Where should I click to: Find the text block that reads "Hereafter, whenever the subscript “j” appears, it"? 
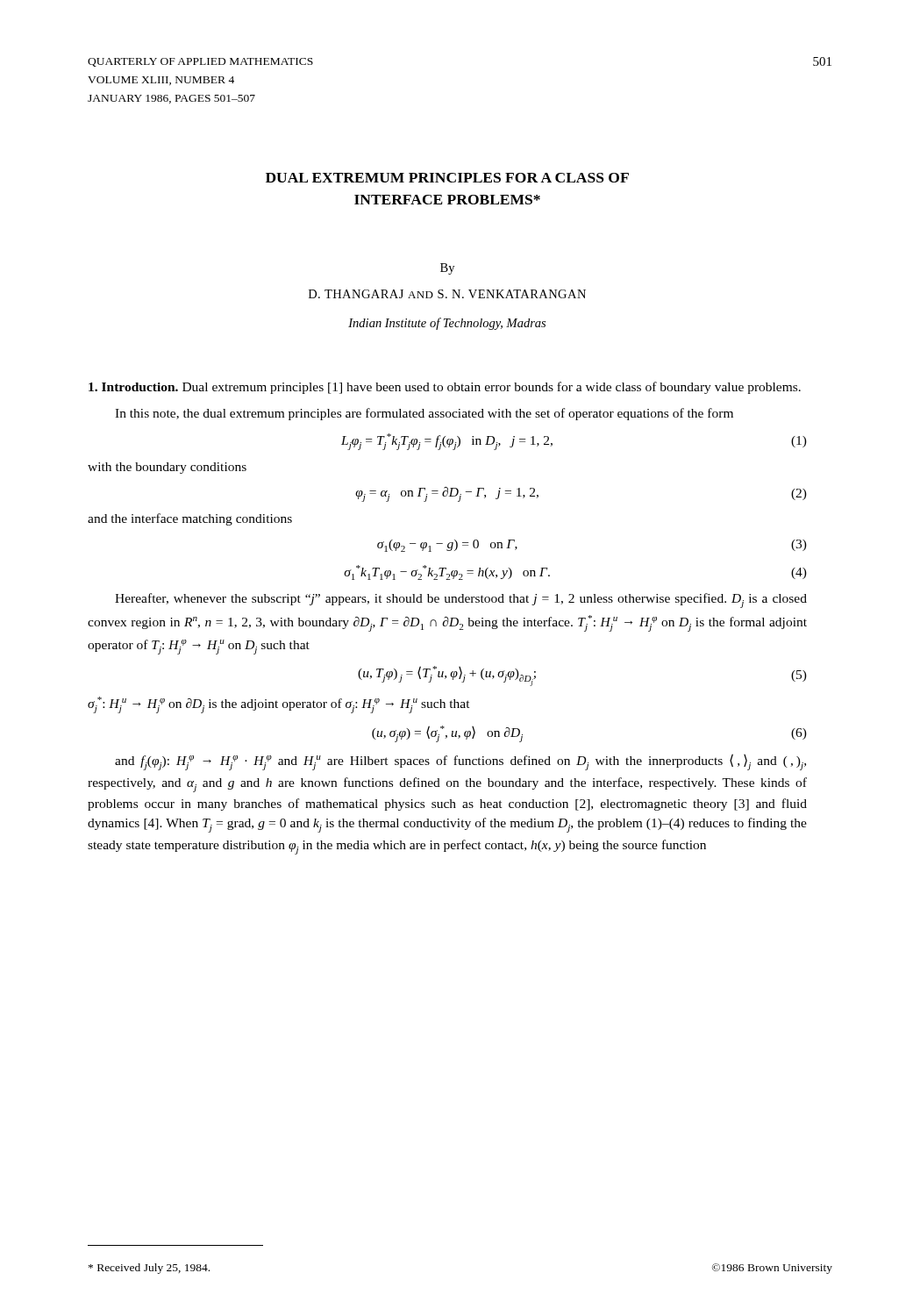(447, 623)
